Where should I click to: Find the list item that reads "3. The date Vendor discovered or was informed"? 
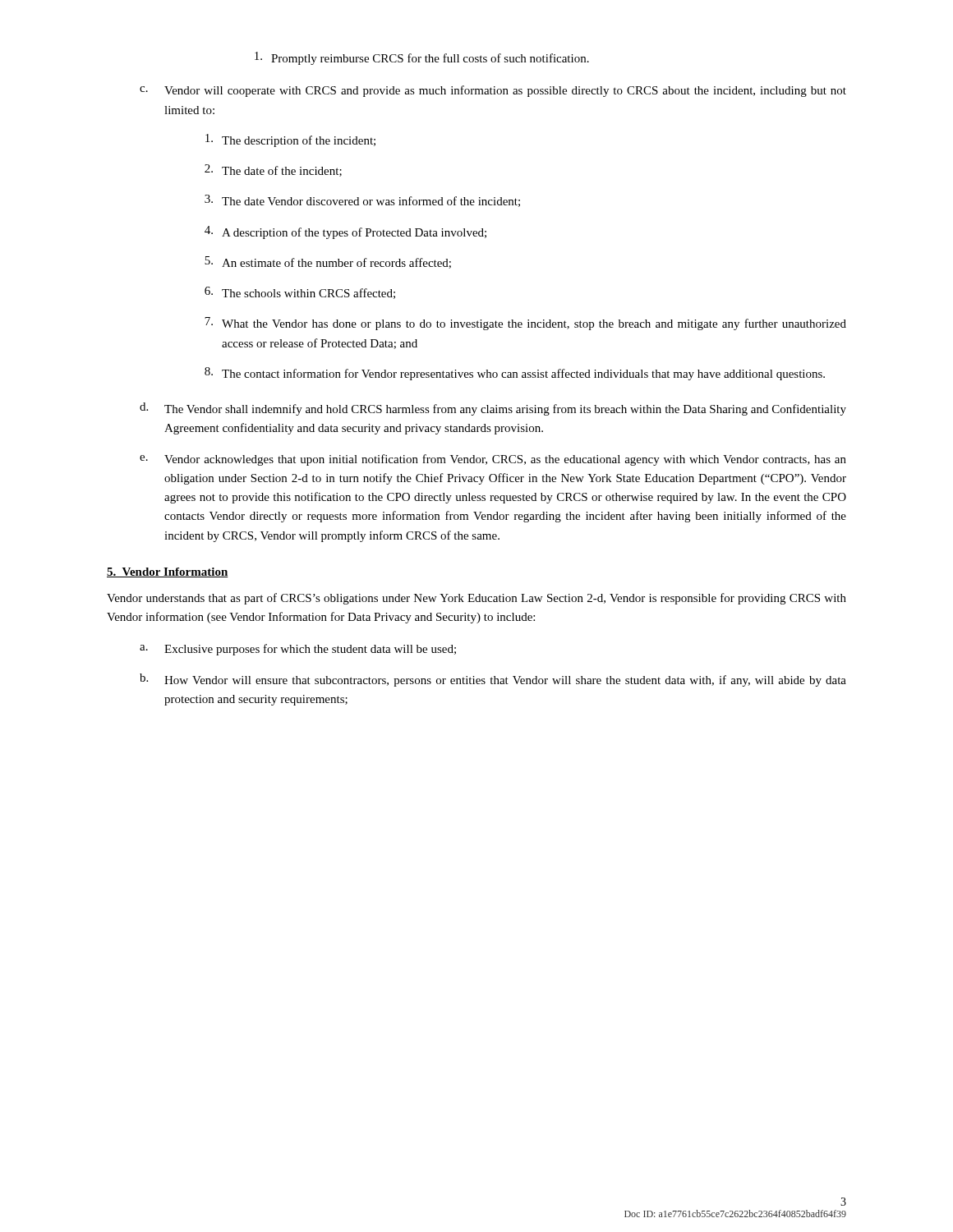518,202
